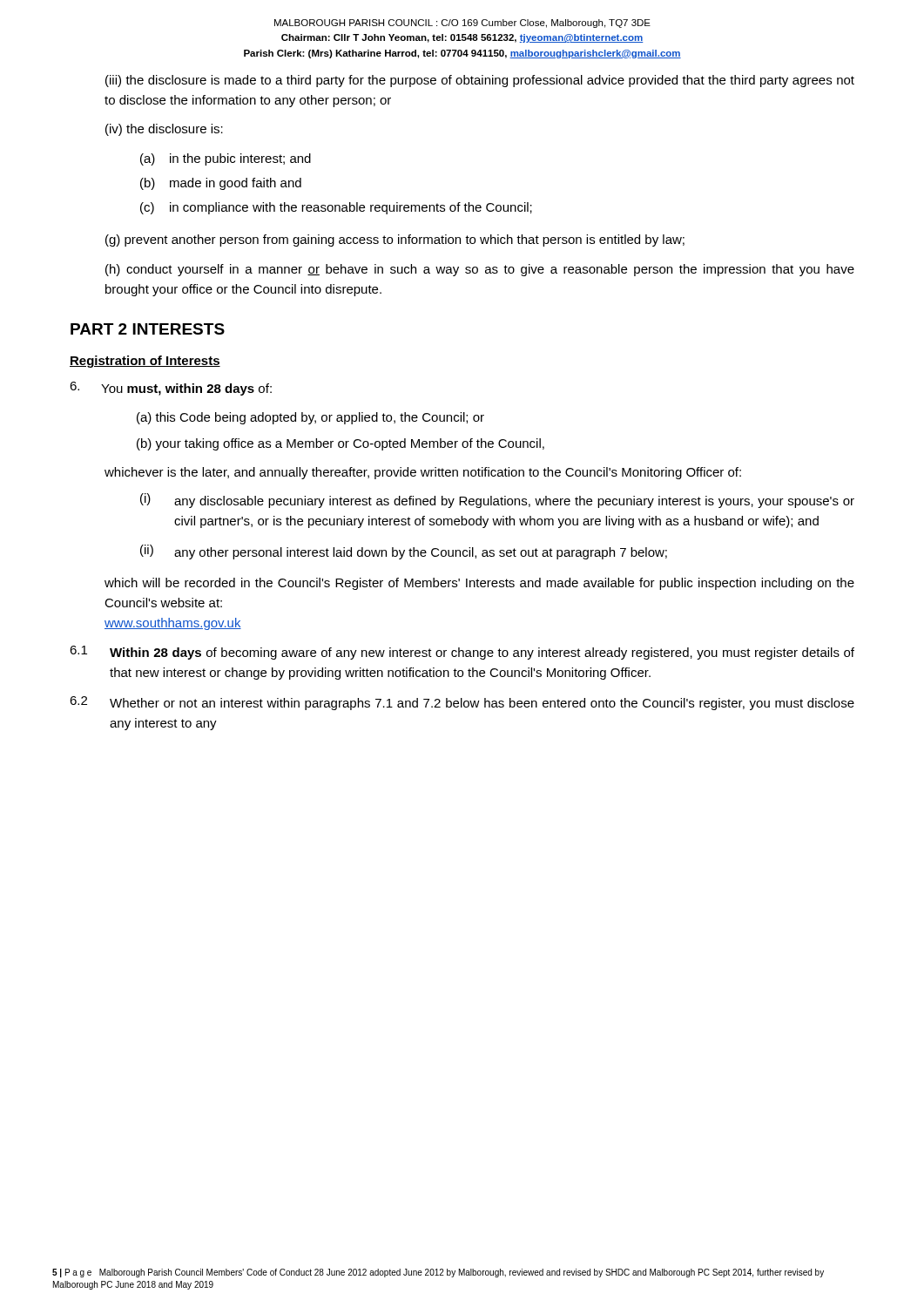Point to the text starting "(c) in compliance with the"
Image resolution: width=924 pixels, height=1307 pixels.
pos(336,207)
